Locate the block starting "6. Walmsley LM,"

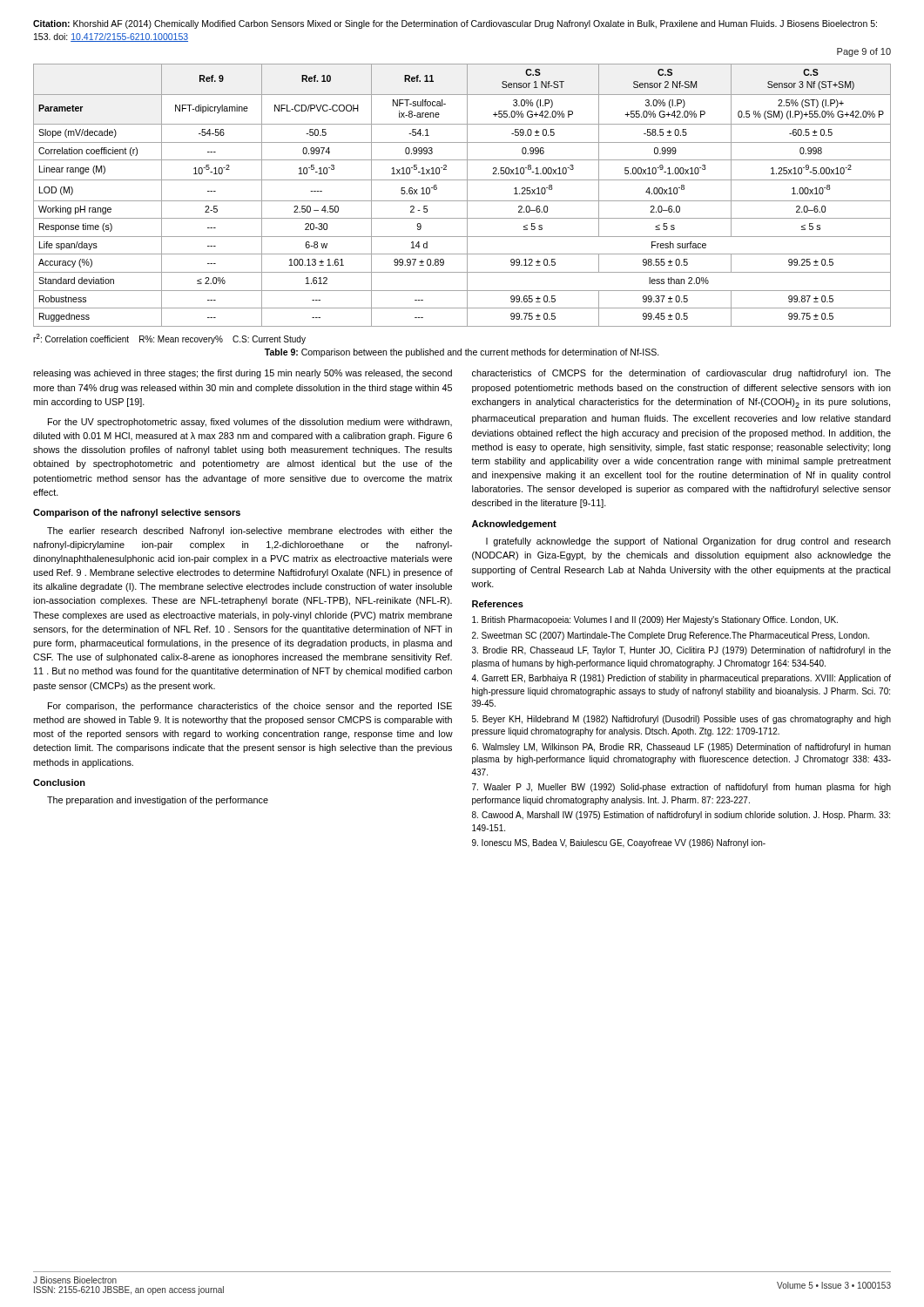point(681,760)
